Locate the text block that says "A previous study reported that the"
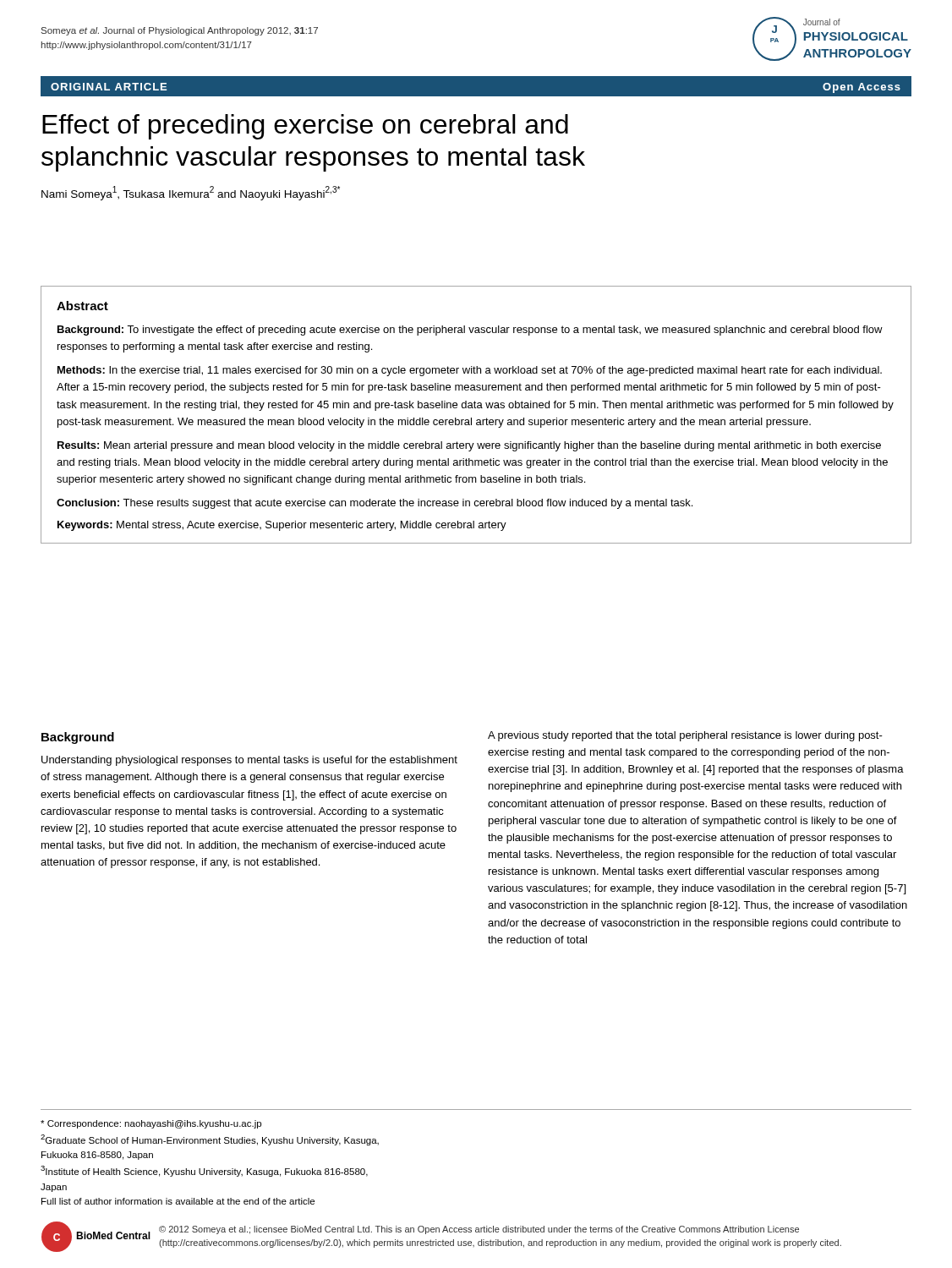The width and height of the screenshot is (952, 1268). point(698,837)
